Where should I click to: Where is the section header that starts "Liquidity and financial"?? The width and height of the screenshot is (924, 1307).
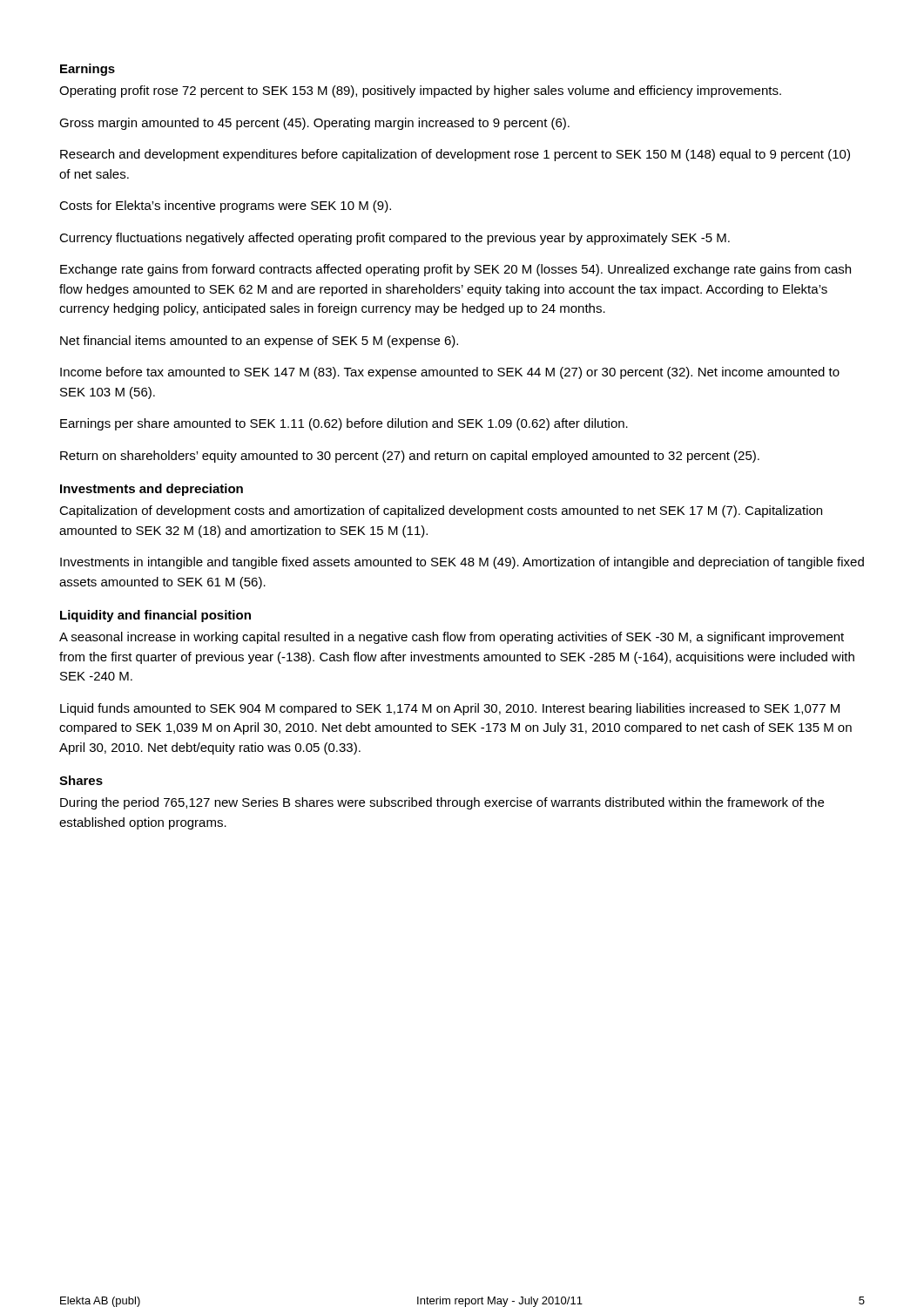point(155,615)
